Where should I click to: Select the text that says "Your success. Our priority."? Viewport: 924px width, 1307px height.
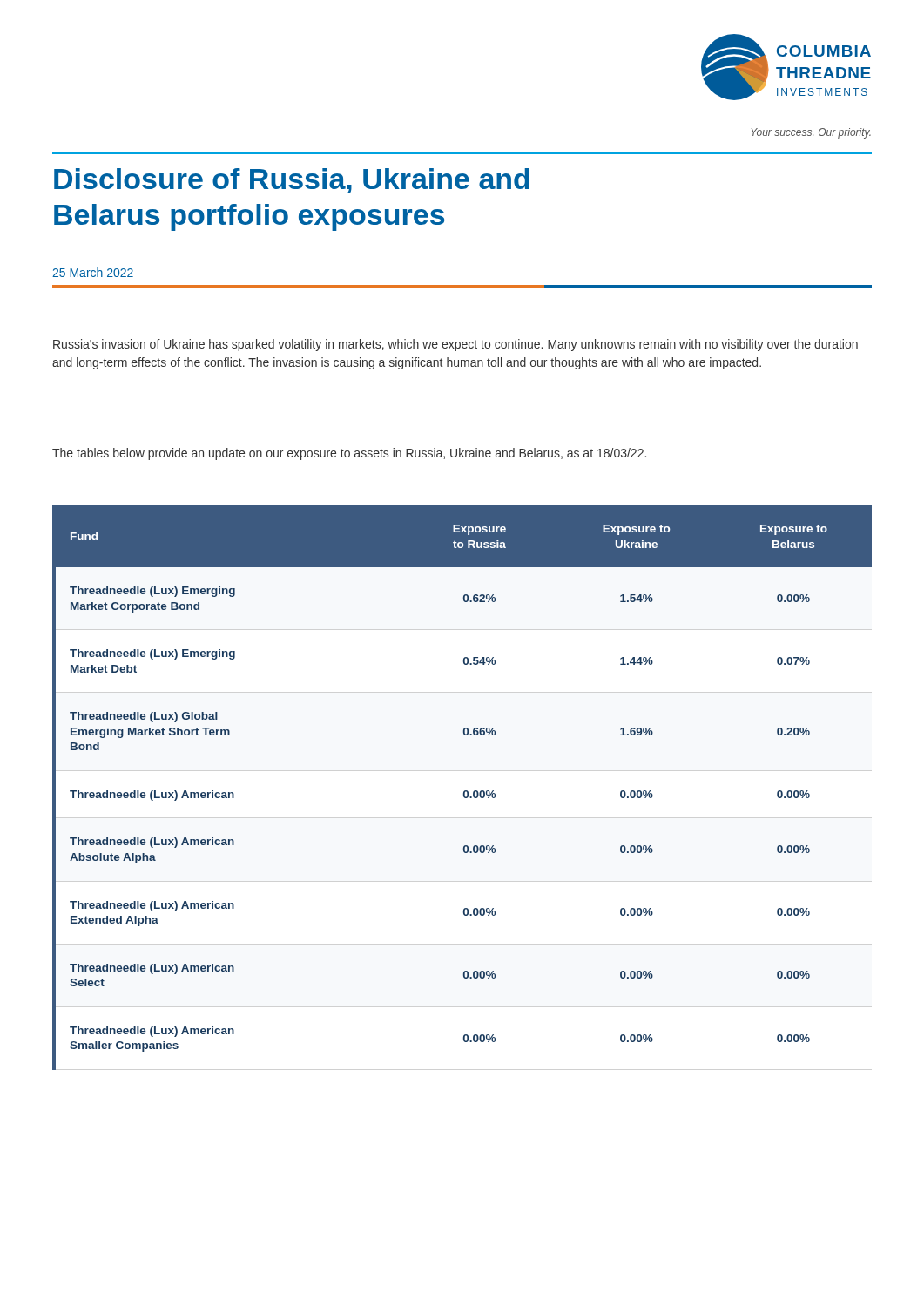point(811,132)
